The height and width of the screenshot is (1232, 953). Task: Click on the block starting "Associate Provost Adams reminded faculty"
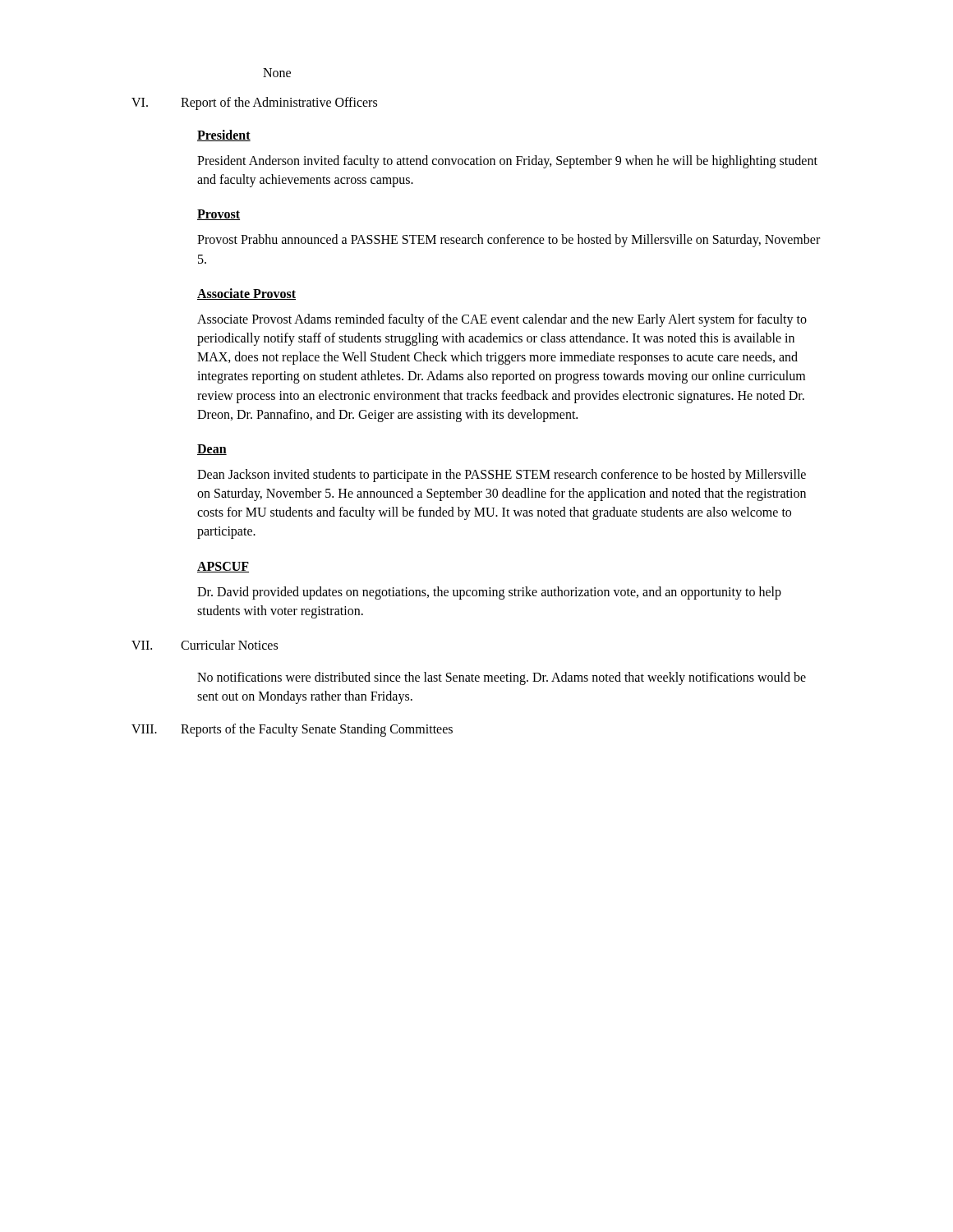502,367
